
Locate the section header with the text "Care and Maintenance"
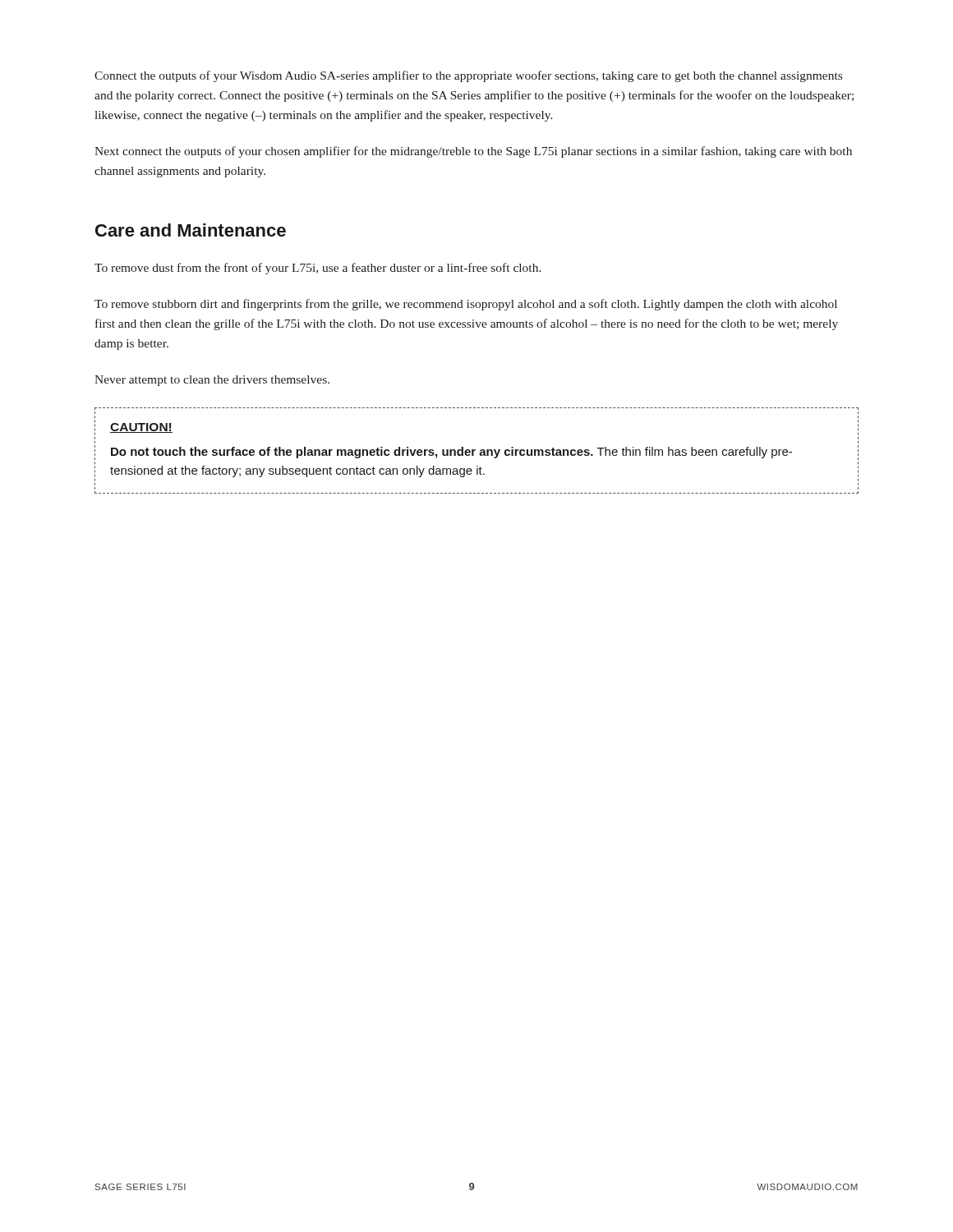click(x=190, y=230)
